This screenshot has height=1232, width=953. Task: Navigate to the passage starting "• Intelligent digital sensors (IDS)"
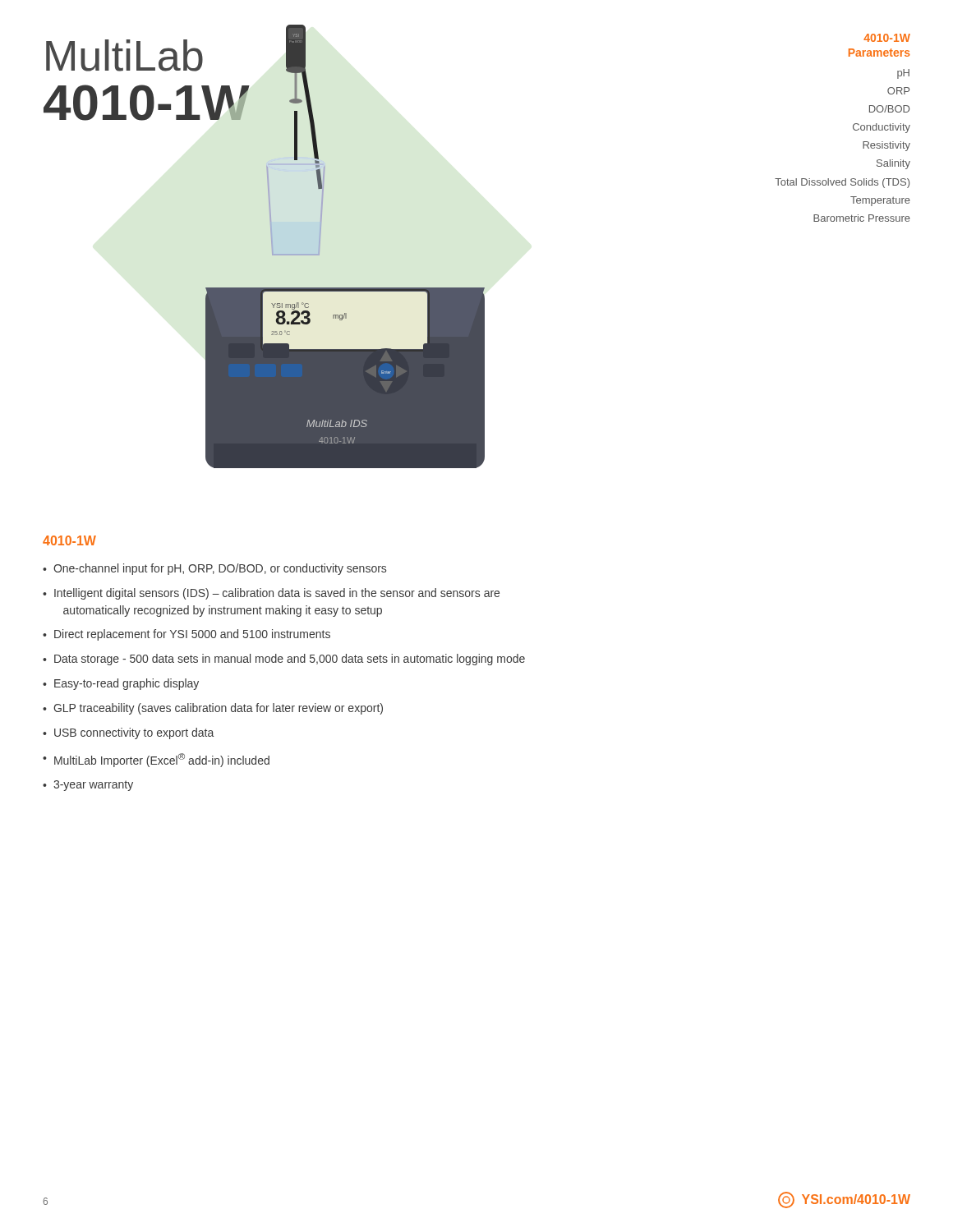tap(271, 602)
